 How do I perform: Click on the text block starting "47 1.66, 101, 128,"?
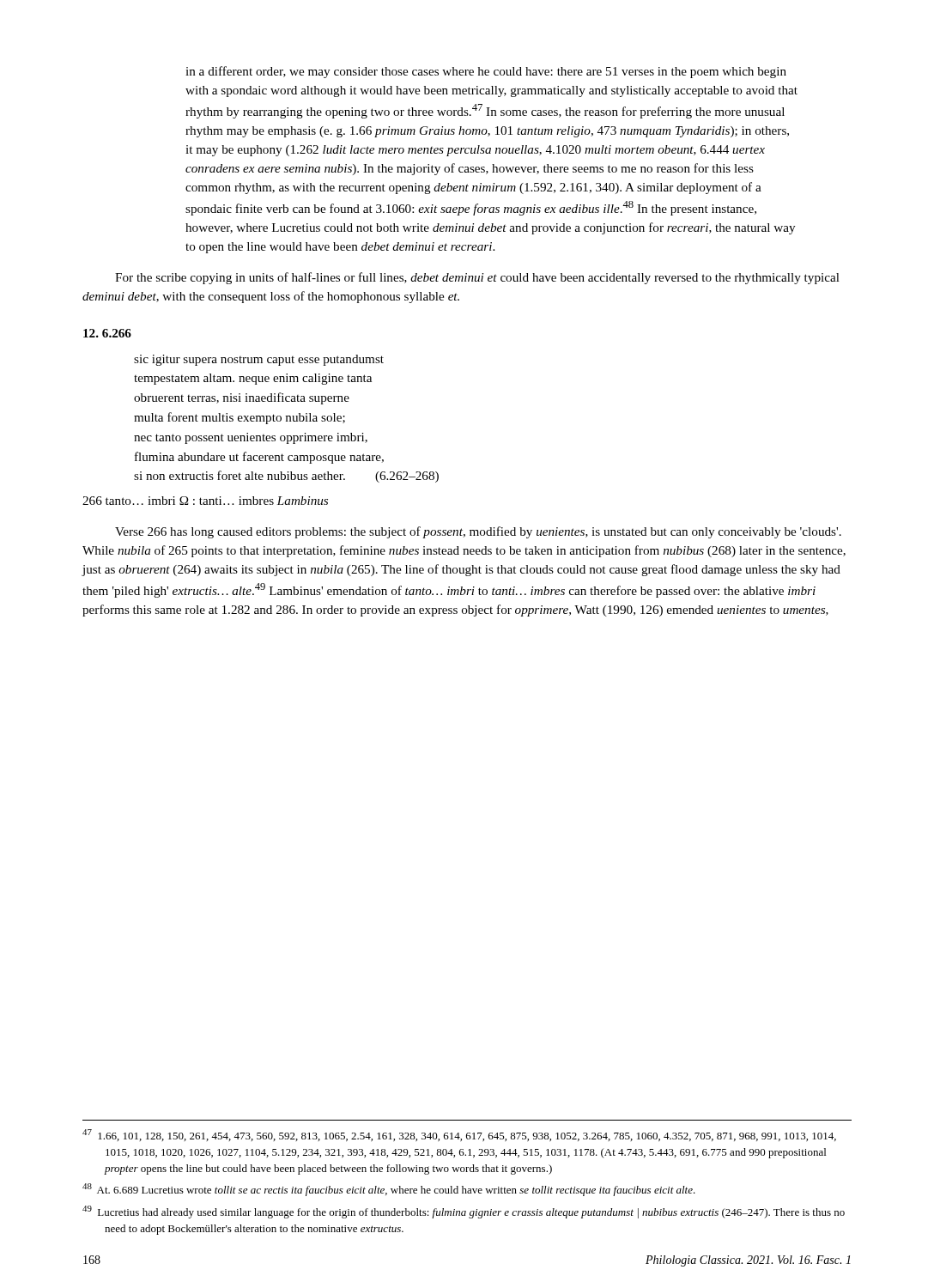pyautogui.click(x=460, y=1151)
